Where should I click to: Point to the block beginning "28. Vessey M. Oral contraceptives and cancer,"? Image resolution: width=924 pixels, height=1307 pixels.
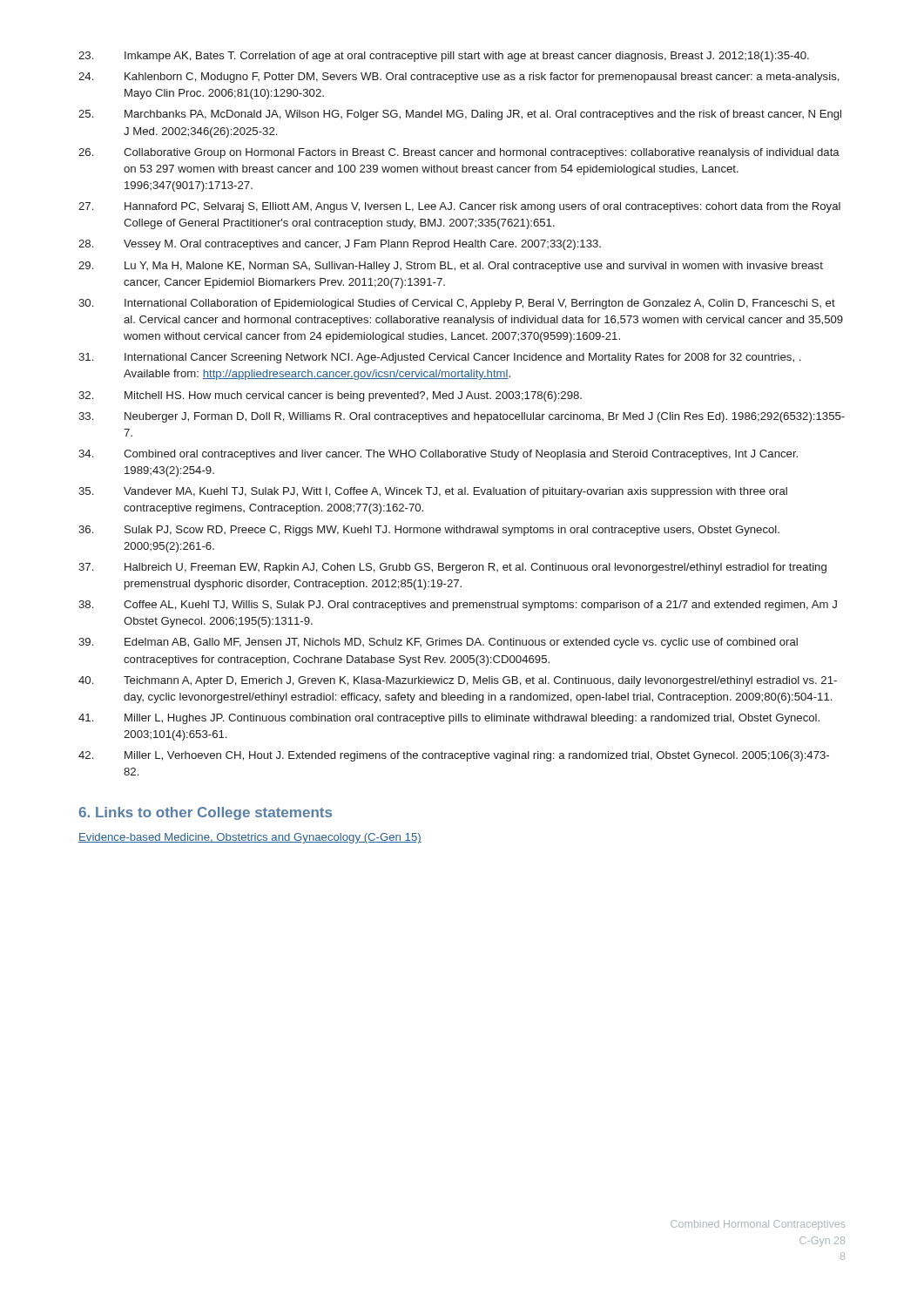340,244
